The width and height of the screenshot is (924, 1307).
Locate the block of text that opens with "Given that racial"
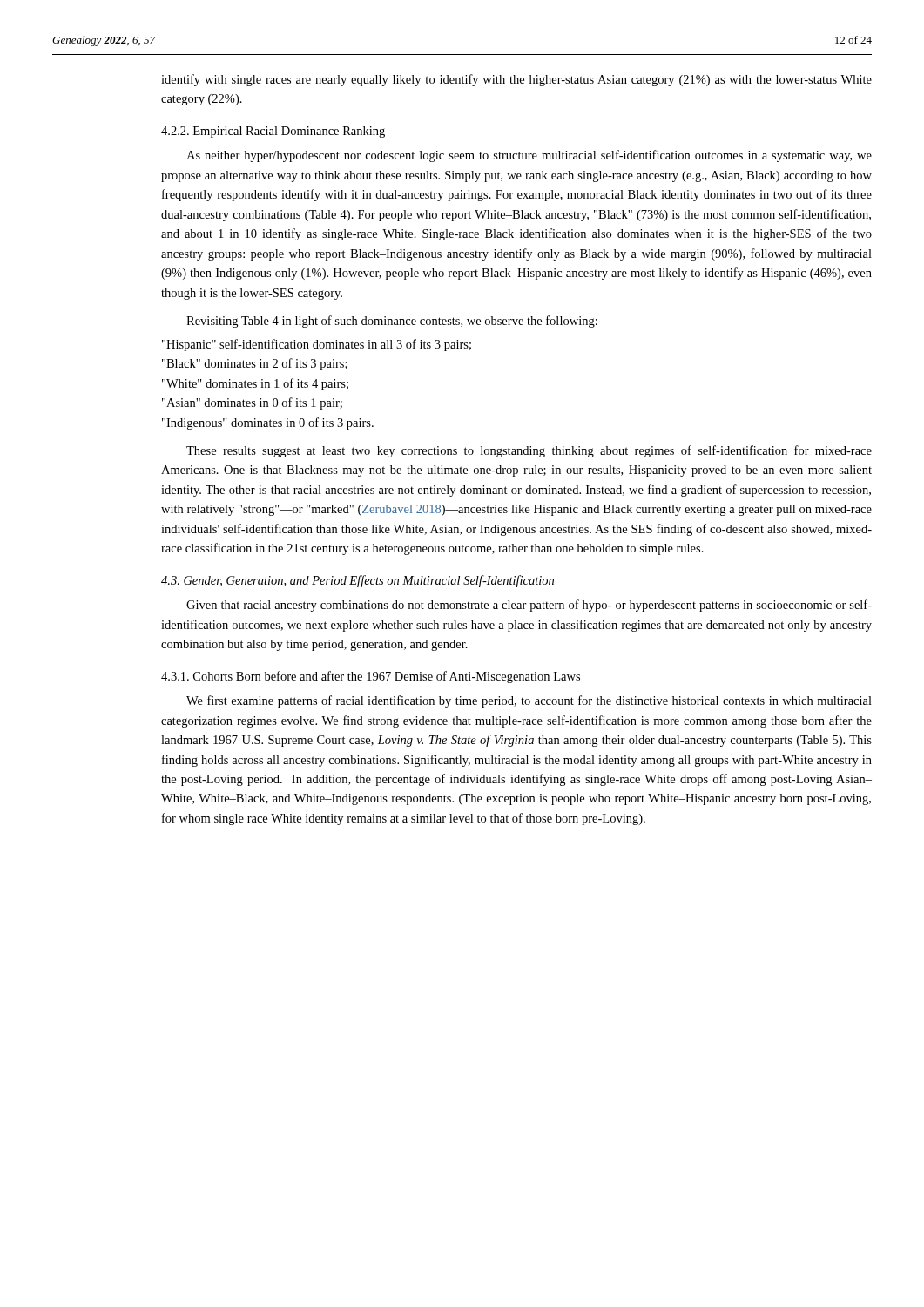coord(516,624)
